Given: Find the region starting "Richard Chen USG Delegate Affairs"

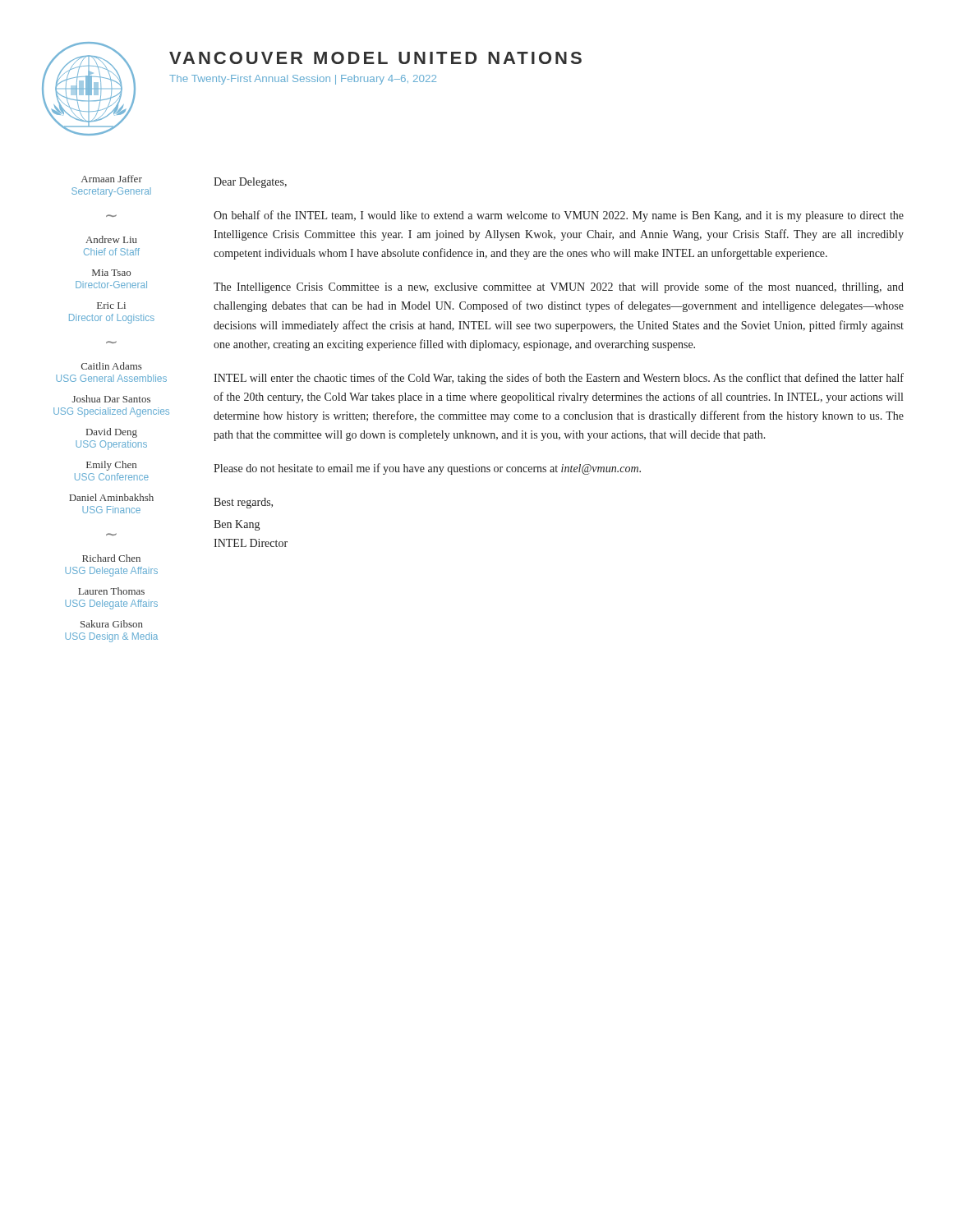Looking at the screenshot, I should point(111,564).
